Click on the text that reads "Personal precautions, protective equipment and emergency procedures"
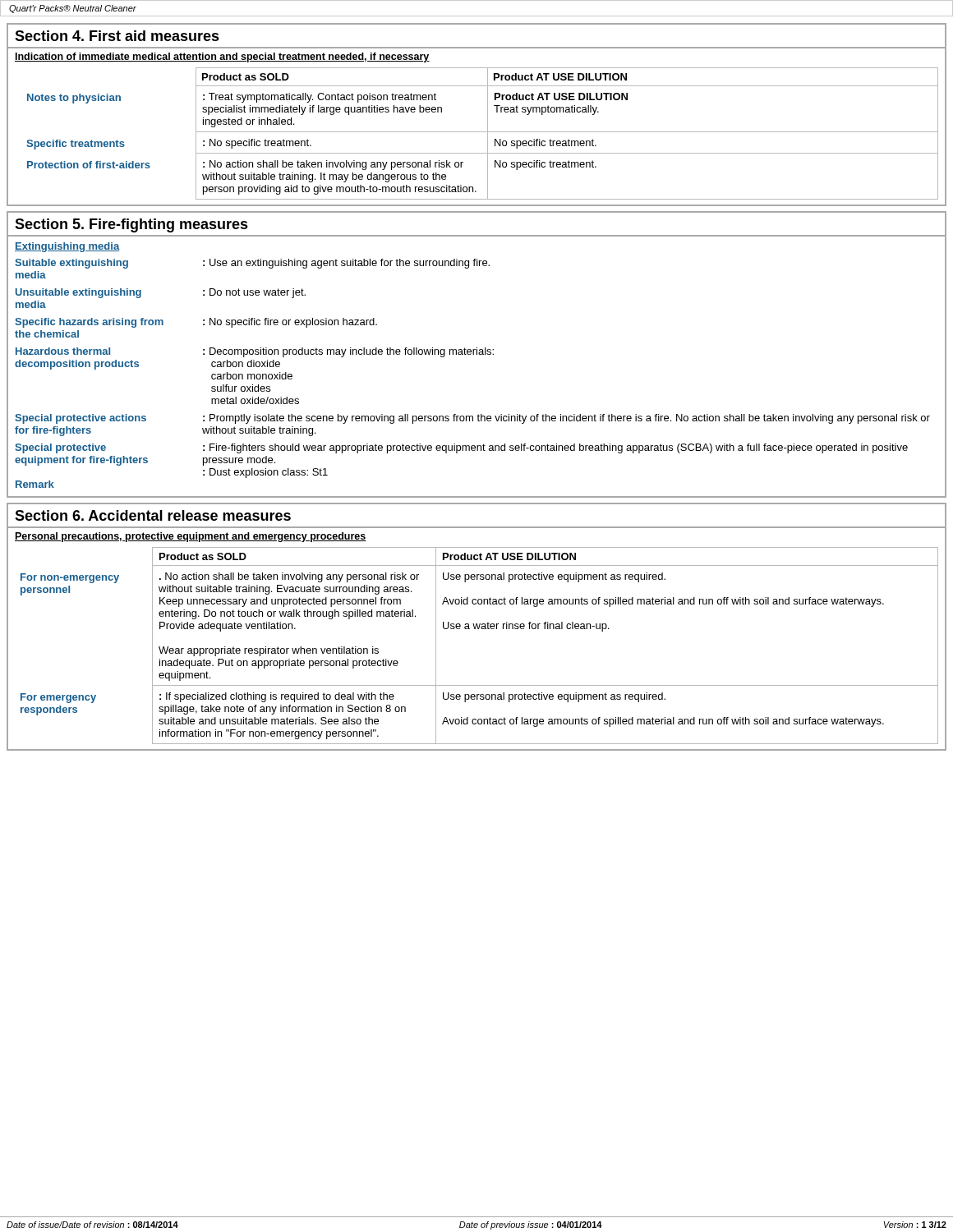Screen dimensions: 1232x953 pyautogui.click(x=190, y=536)
